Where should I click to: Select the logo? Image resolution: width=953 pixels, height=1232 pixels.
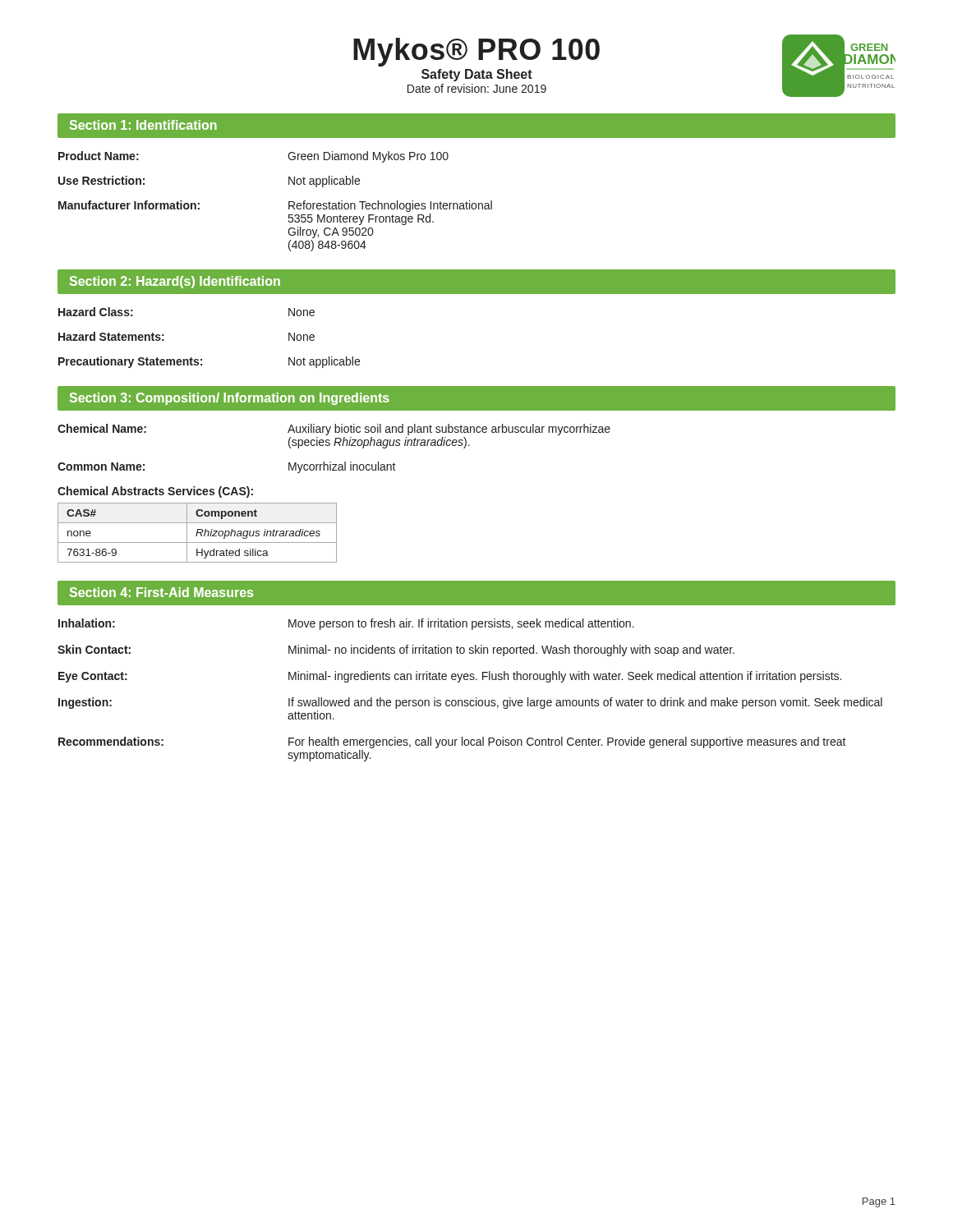838,66
